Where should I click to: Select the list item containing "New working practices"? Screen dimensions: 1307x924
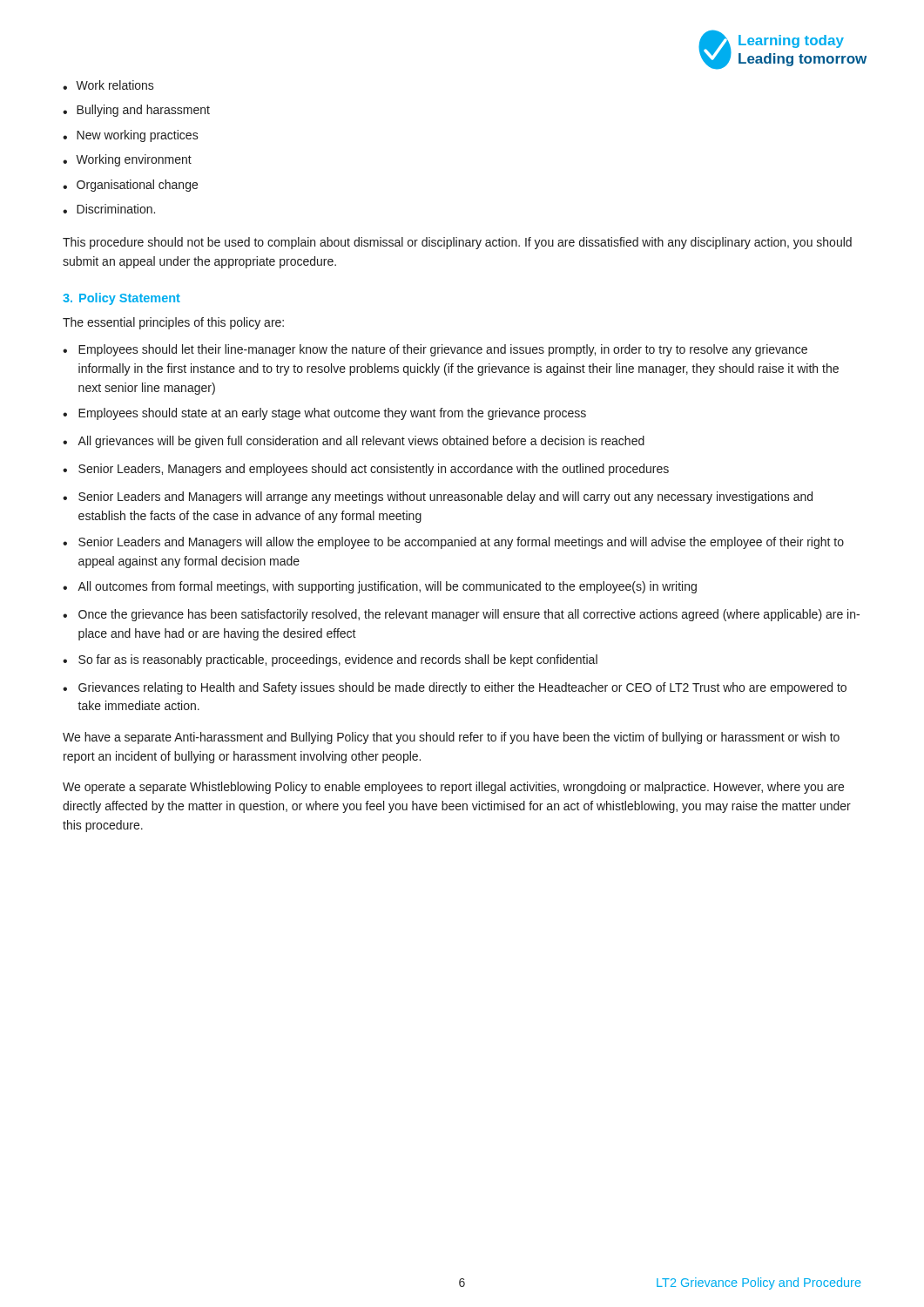pos(137,135)
